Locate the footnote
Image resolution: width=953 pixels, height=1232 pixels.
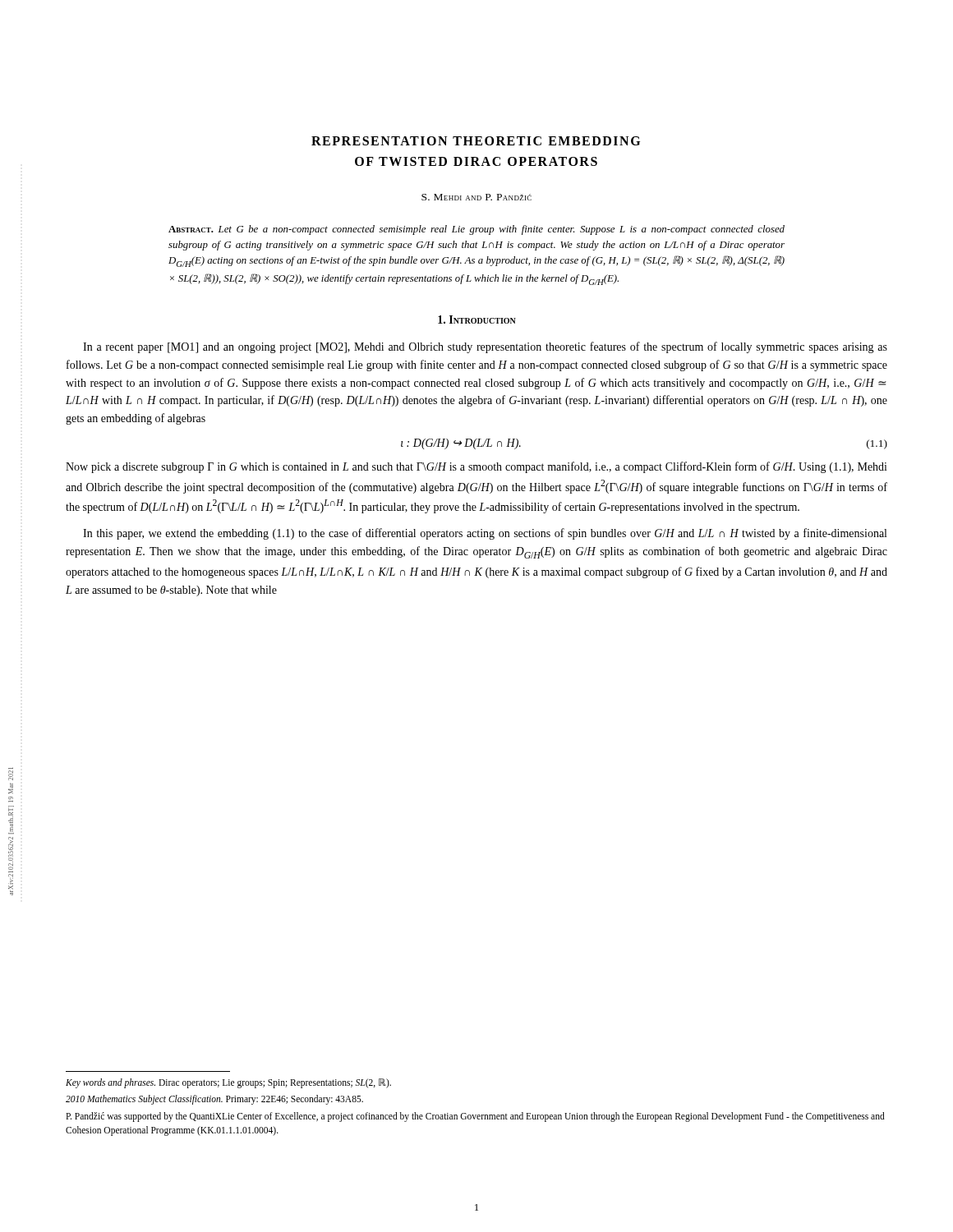pos(476,1107)
